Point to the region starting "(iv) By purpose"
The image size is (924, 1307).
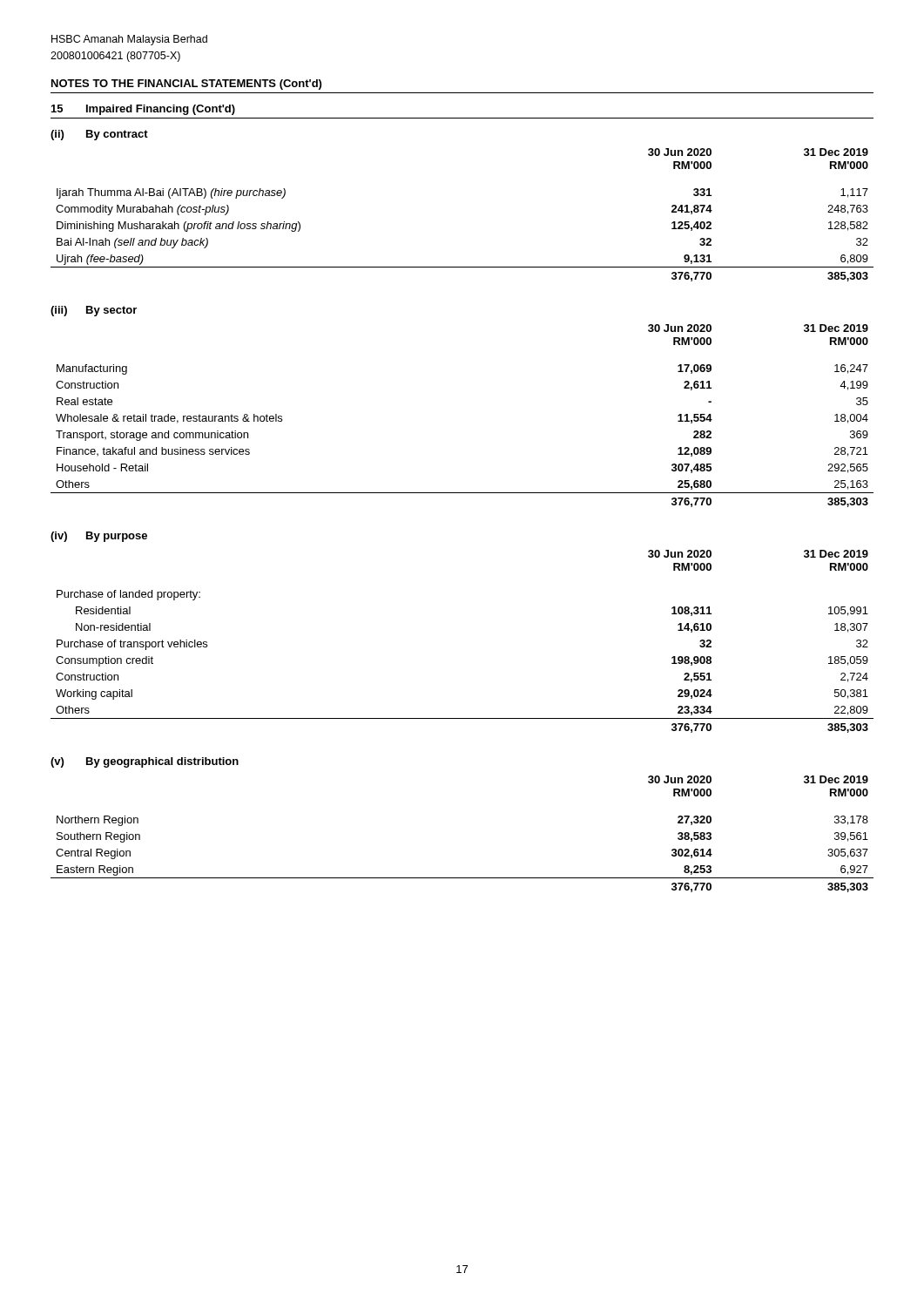point(99,537)
